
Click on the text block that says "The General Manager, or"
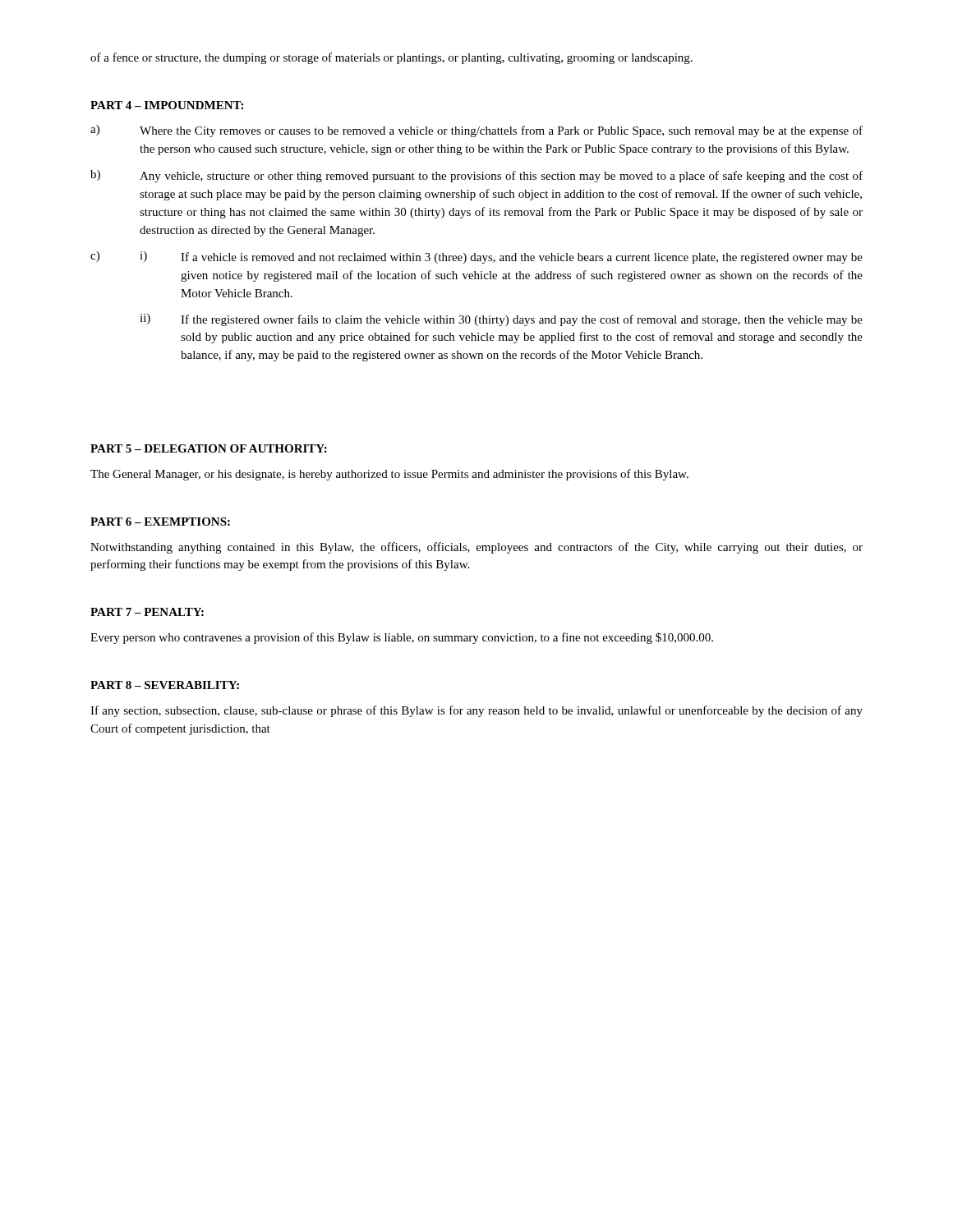390,474
